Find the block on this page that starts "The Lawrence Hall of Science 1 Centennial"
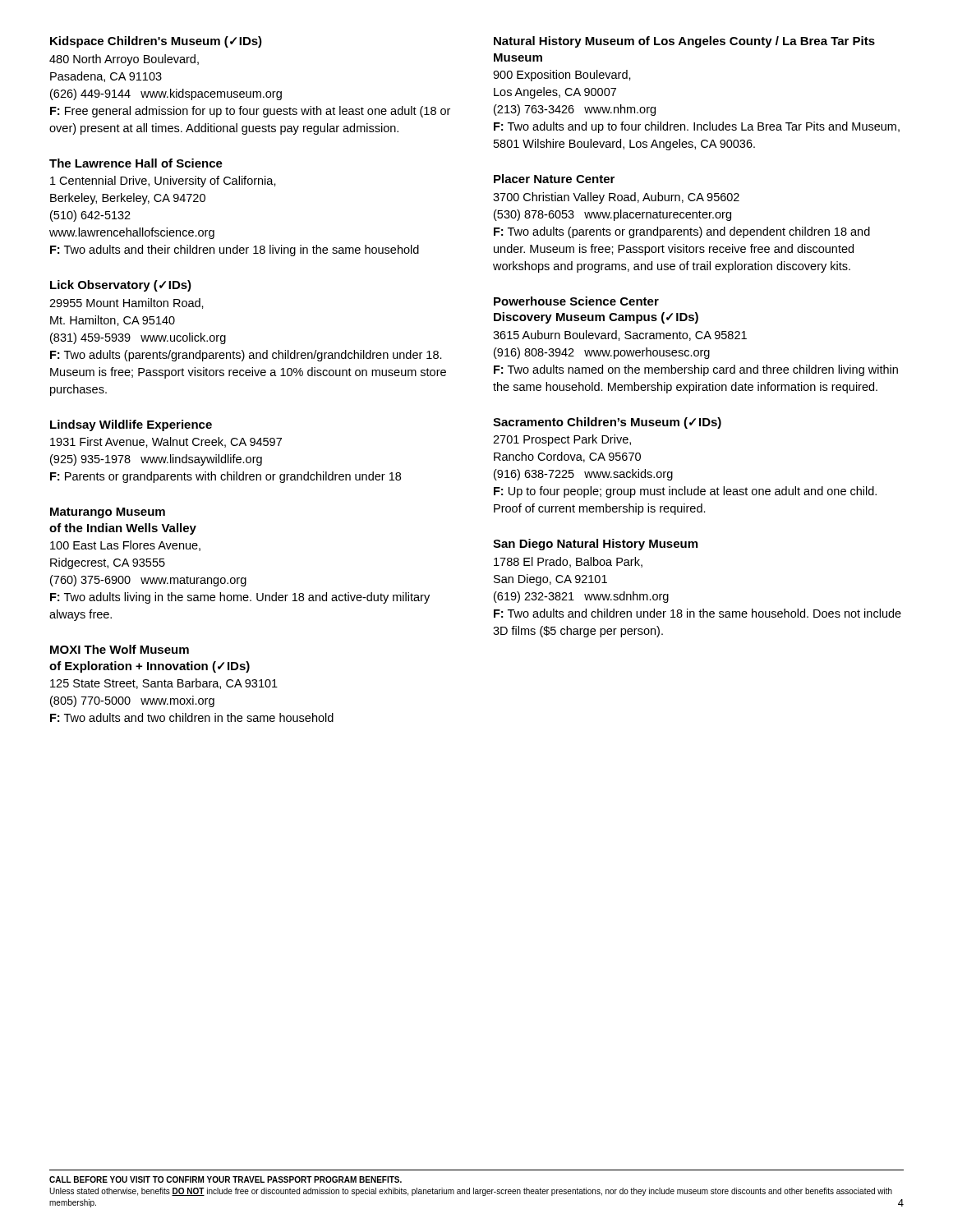953x1232 pixels. 136,163
